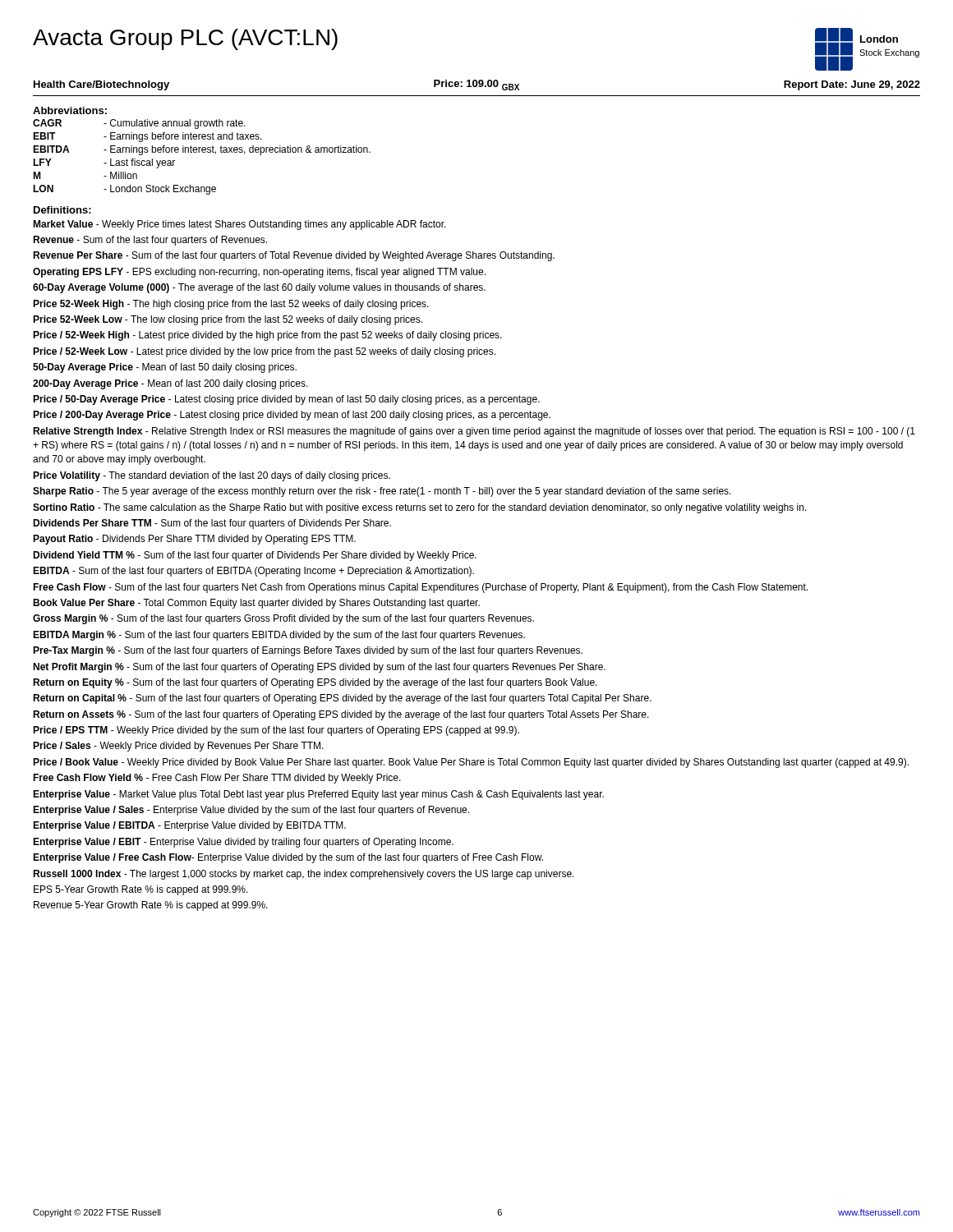The height and width of the screenshot is (1232, 953).
Task: Locate the block of text that opens with "Price / 52-Week High - Latest price"
Action: (476, 336)
